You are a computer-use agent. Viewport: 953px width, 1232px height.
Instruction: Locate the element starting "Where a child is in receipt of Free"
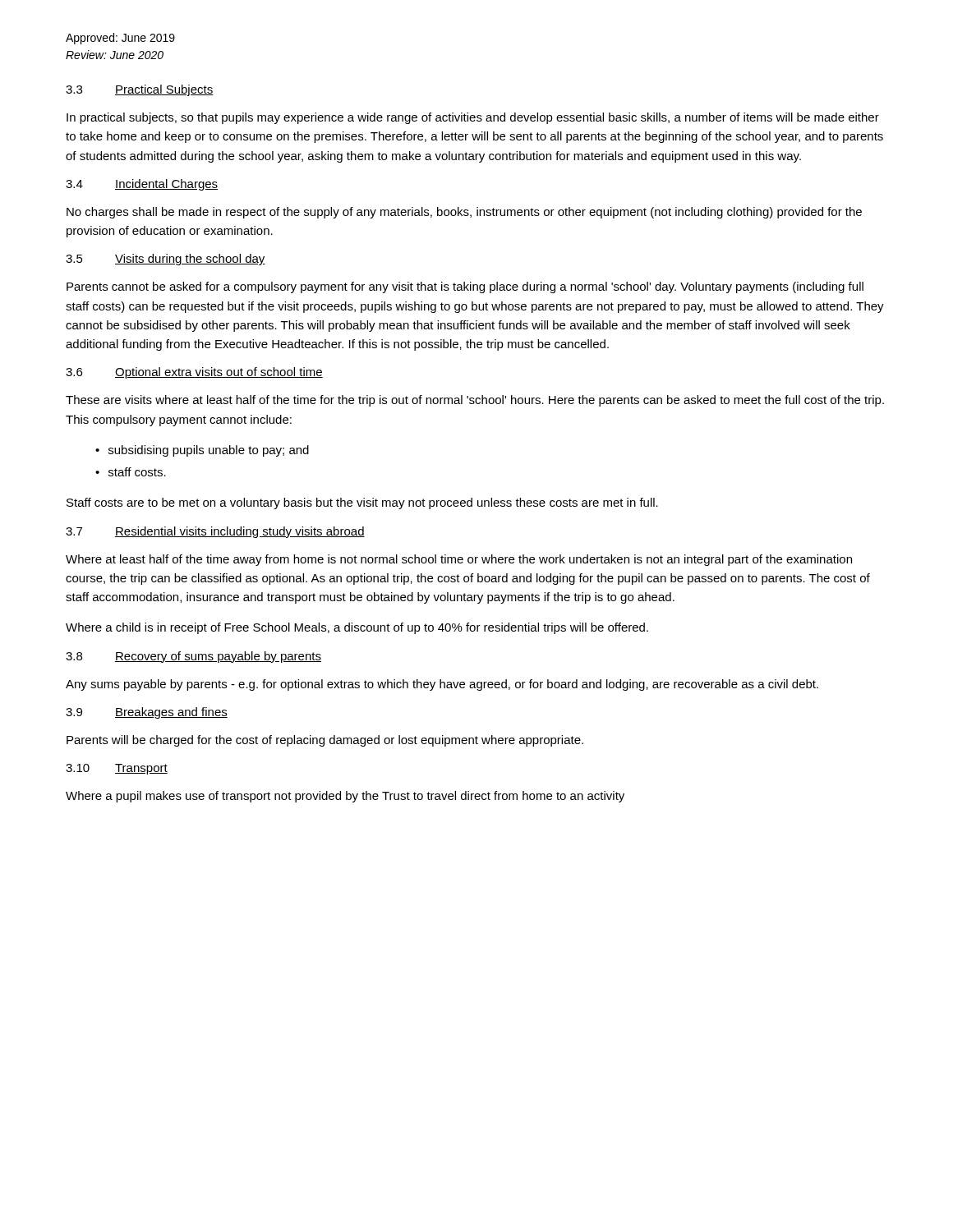pos(357,627)
